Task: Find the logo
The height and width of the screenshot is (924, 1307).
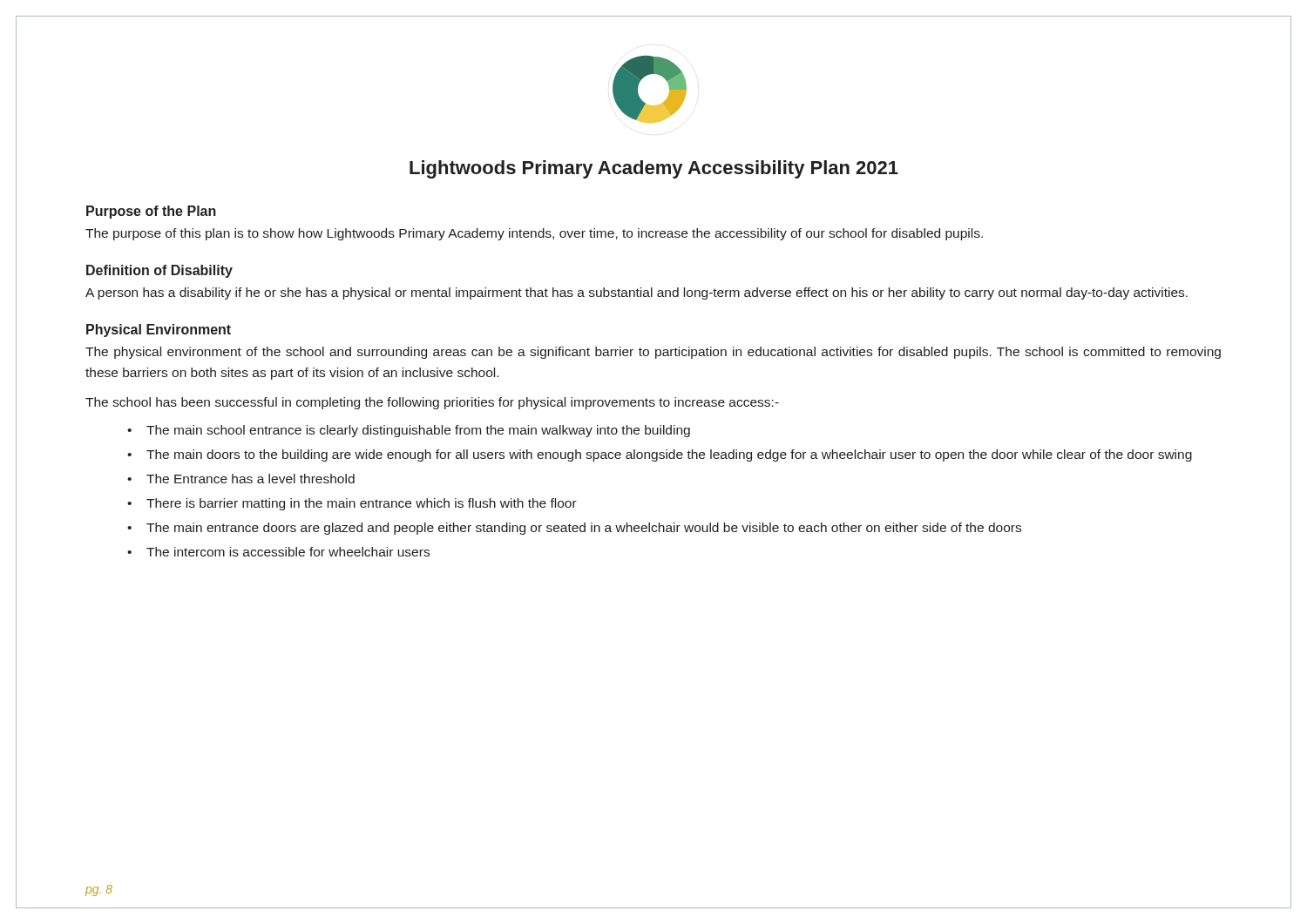Action: pos(654,91)
